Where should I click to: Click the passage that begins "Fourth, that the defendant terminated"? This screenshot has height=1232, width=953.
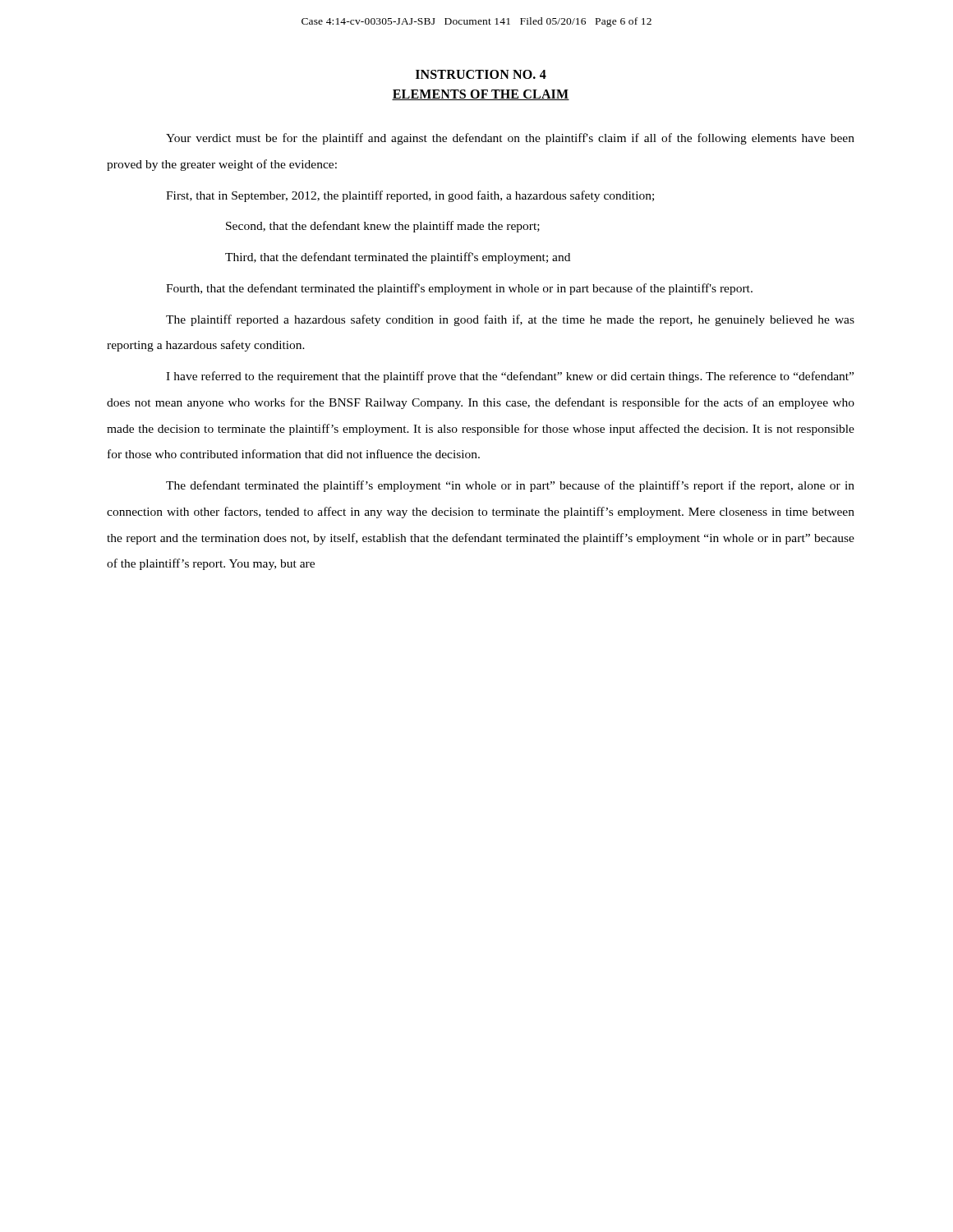click(x=460, y=288)
